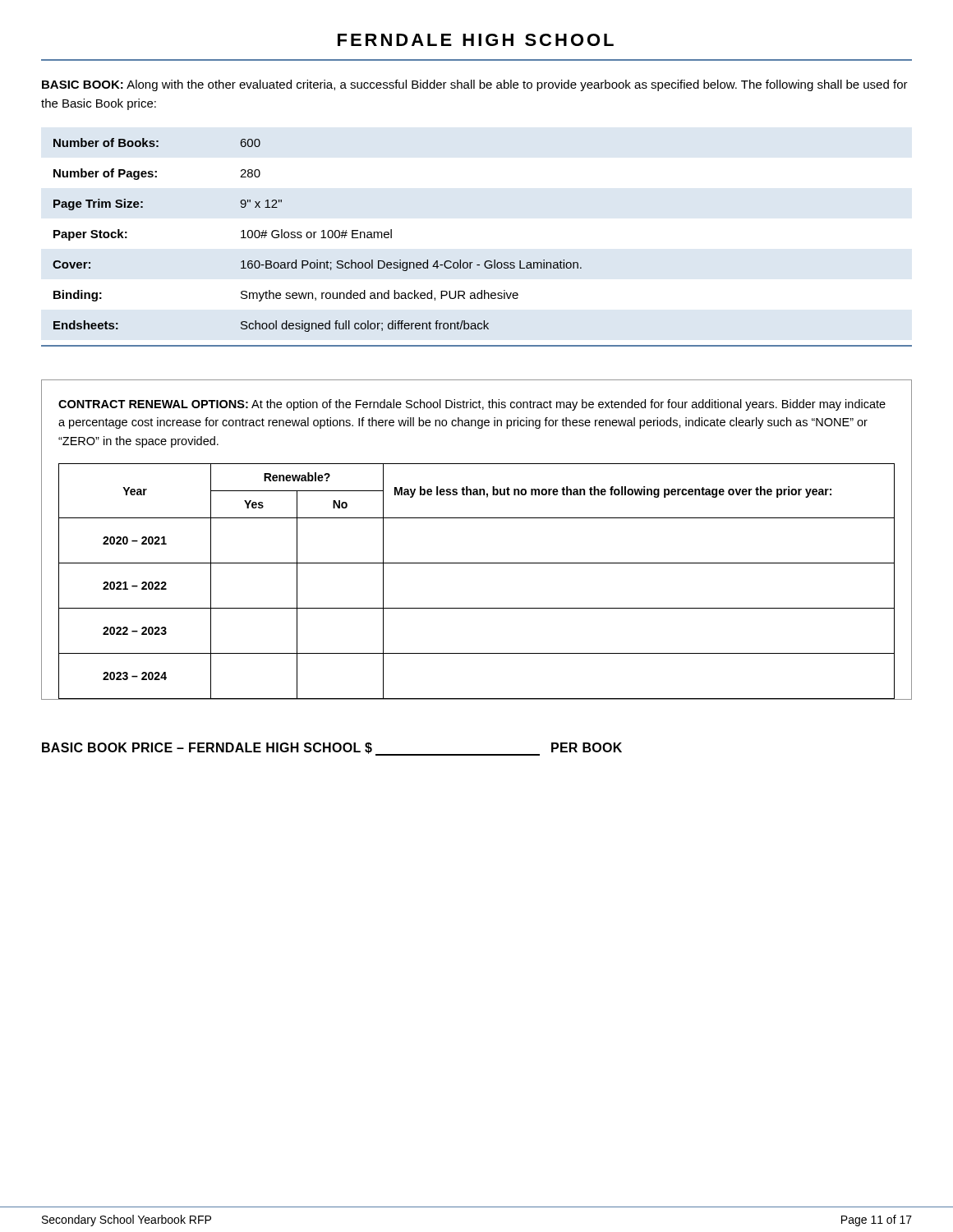The image size is (953, 1232).
Task: Locate the table with the text "Number of Books:"
Action: tap(476, 234)
